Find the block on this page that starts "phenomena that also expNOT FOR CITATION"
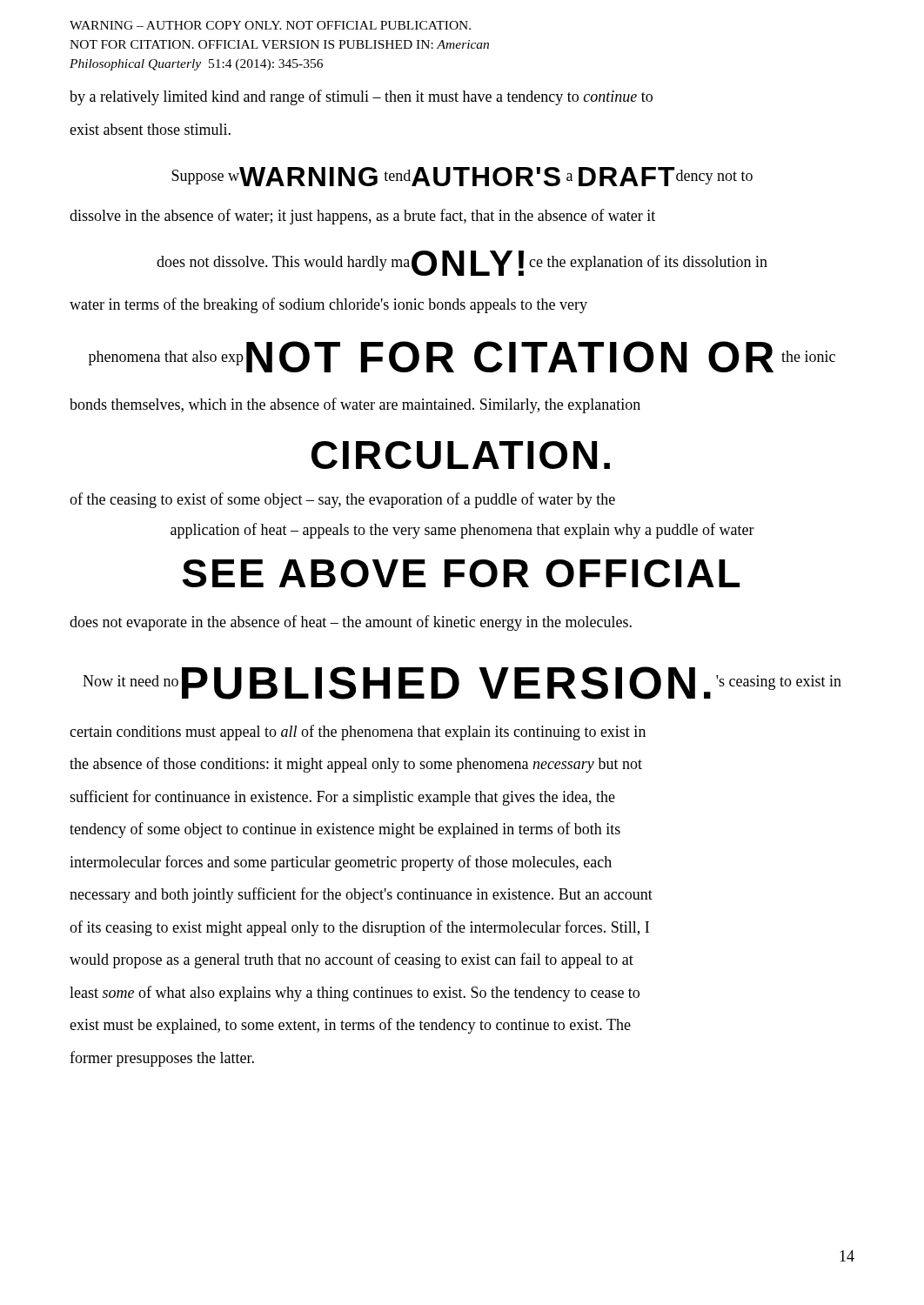Viewport: 924px width, 1305px height. pos(462,357)
